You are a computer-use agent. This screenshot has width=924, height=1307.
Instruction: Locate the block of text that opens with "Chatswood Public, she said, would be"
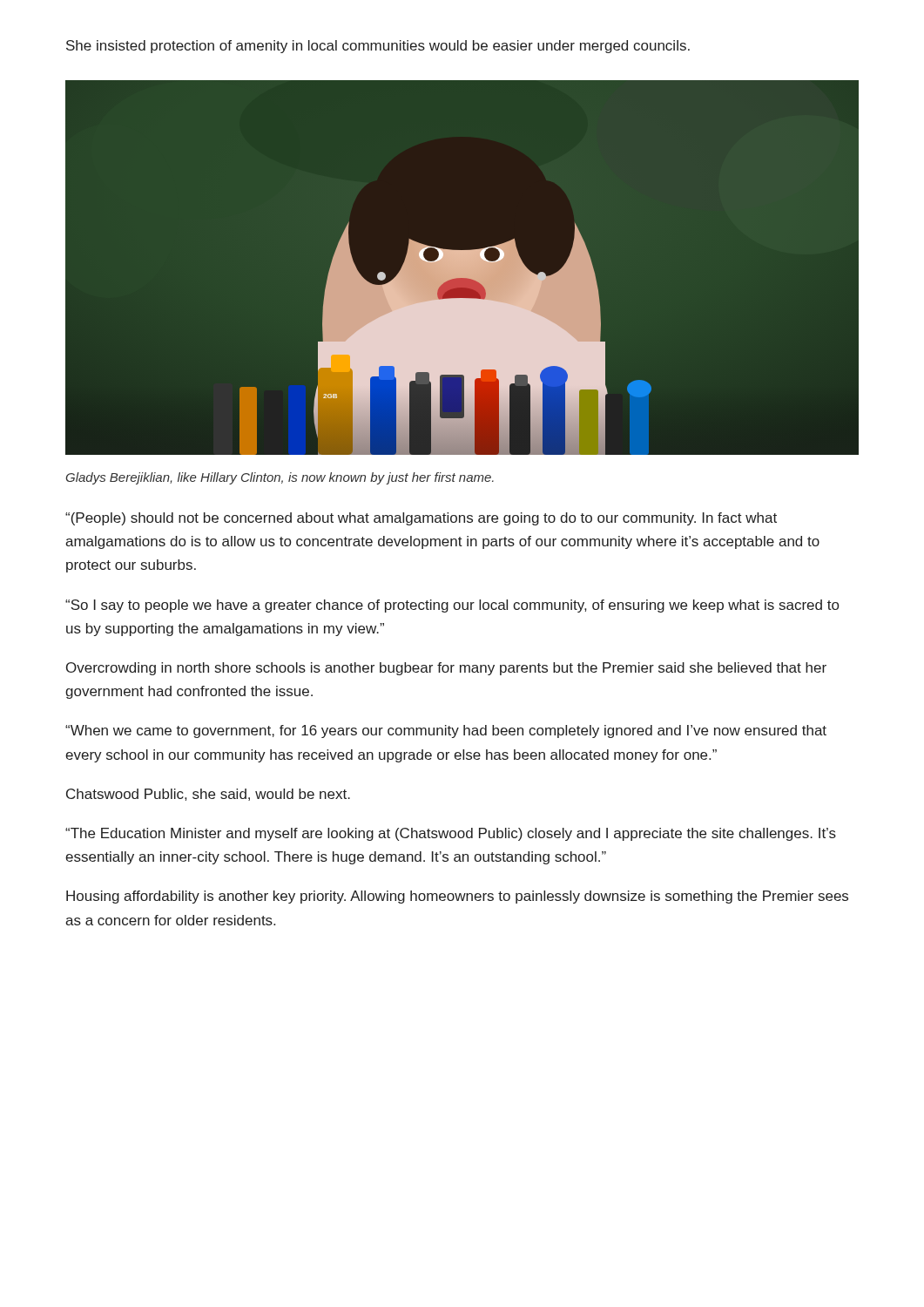208,794
